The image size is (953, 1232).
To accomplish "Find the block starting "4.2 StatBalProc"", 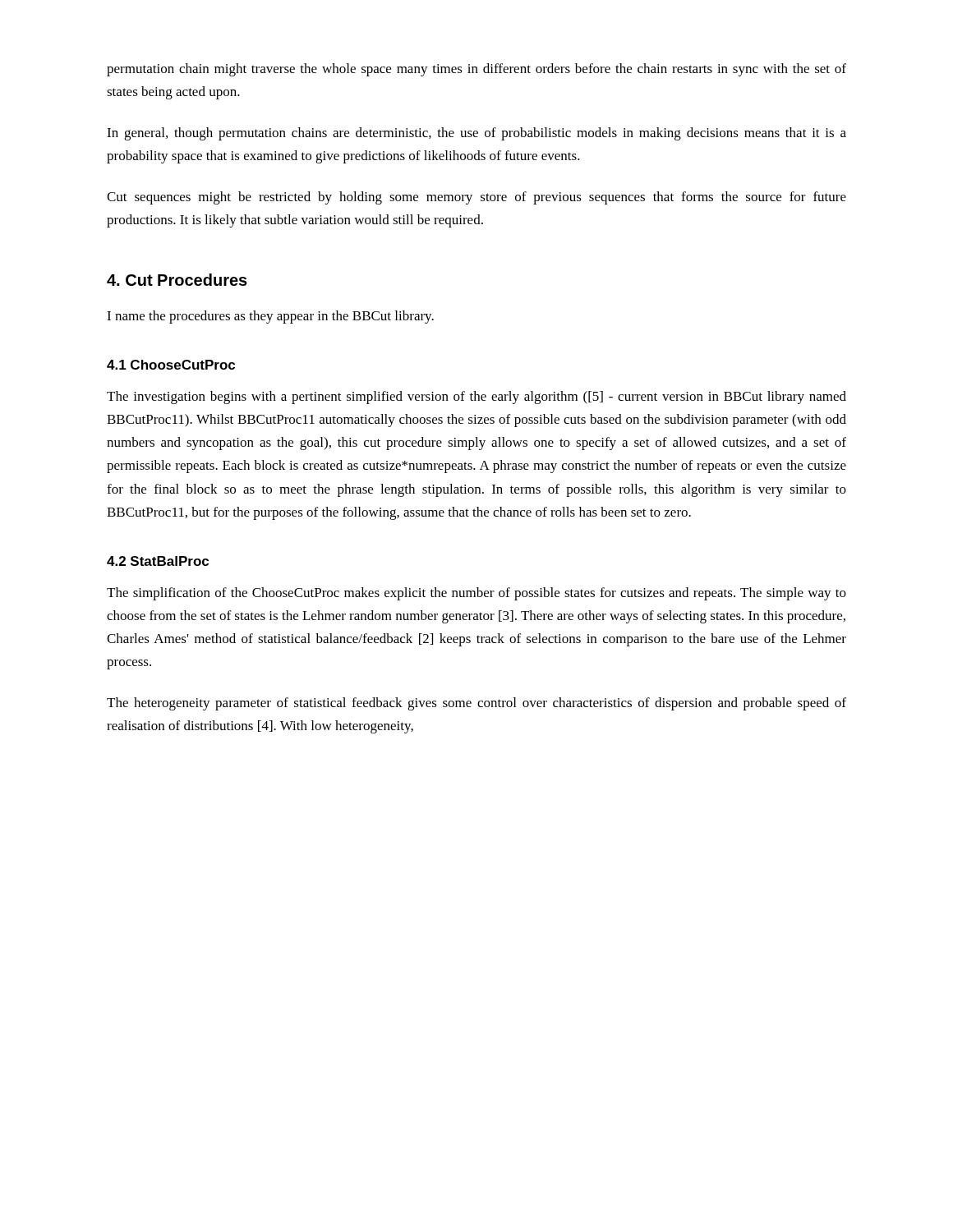I will tap(158, 561).
